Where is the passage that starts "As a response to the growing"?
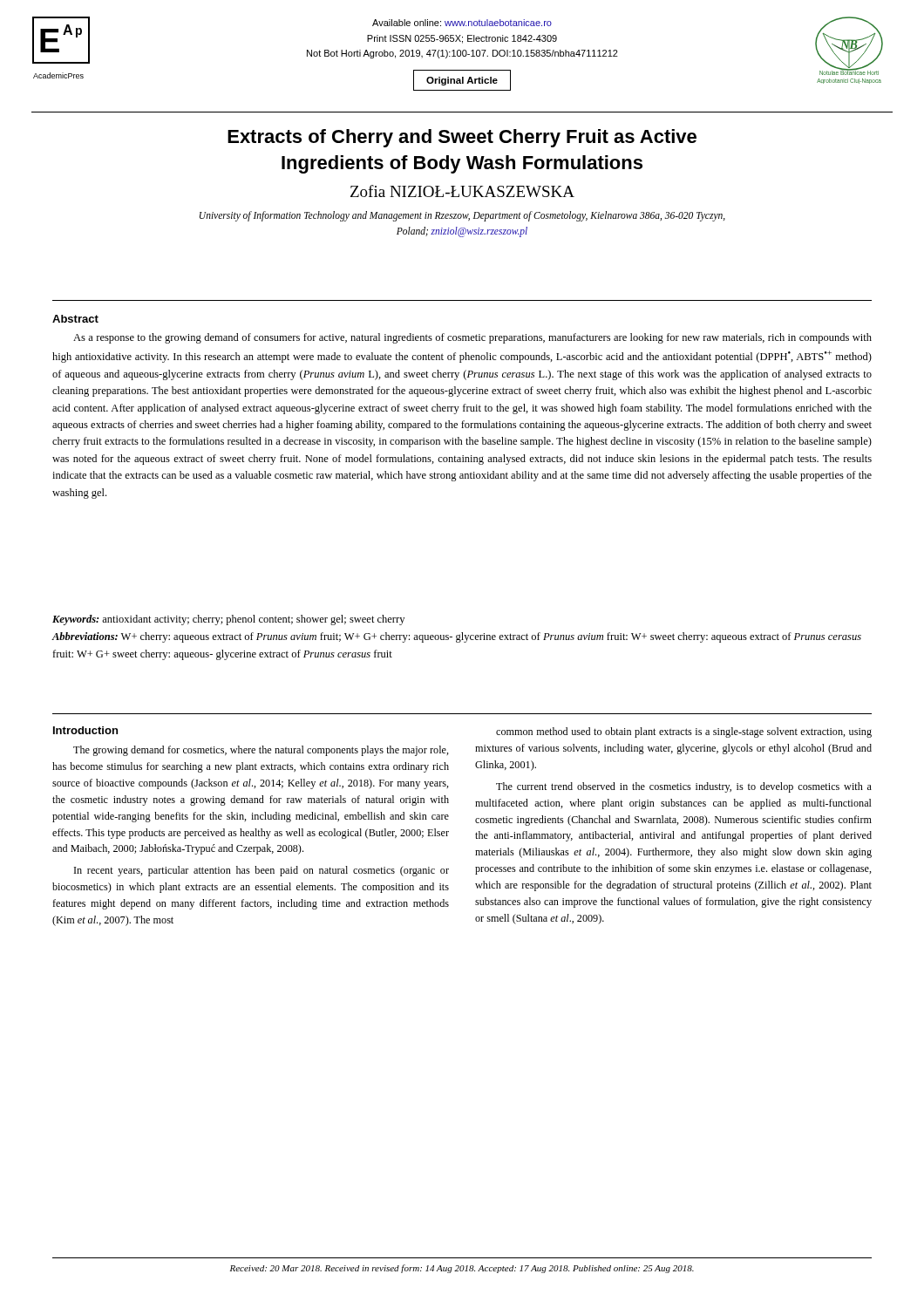The image size is (924, 1308). pos(462,415)
